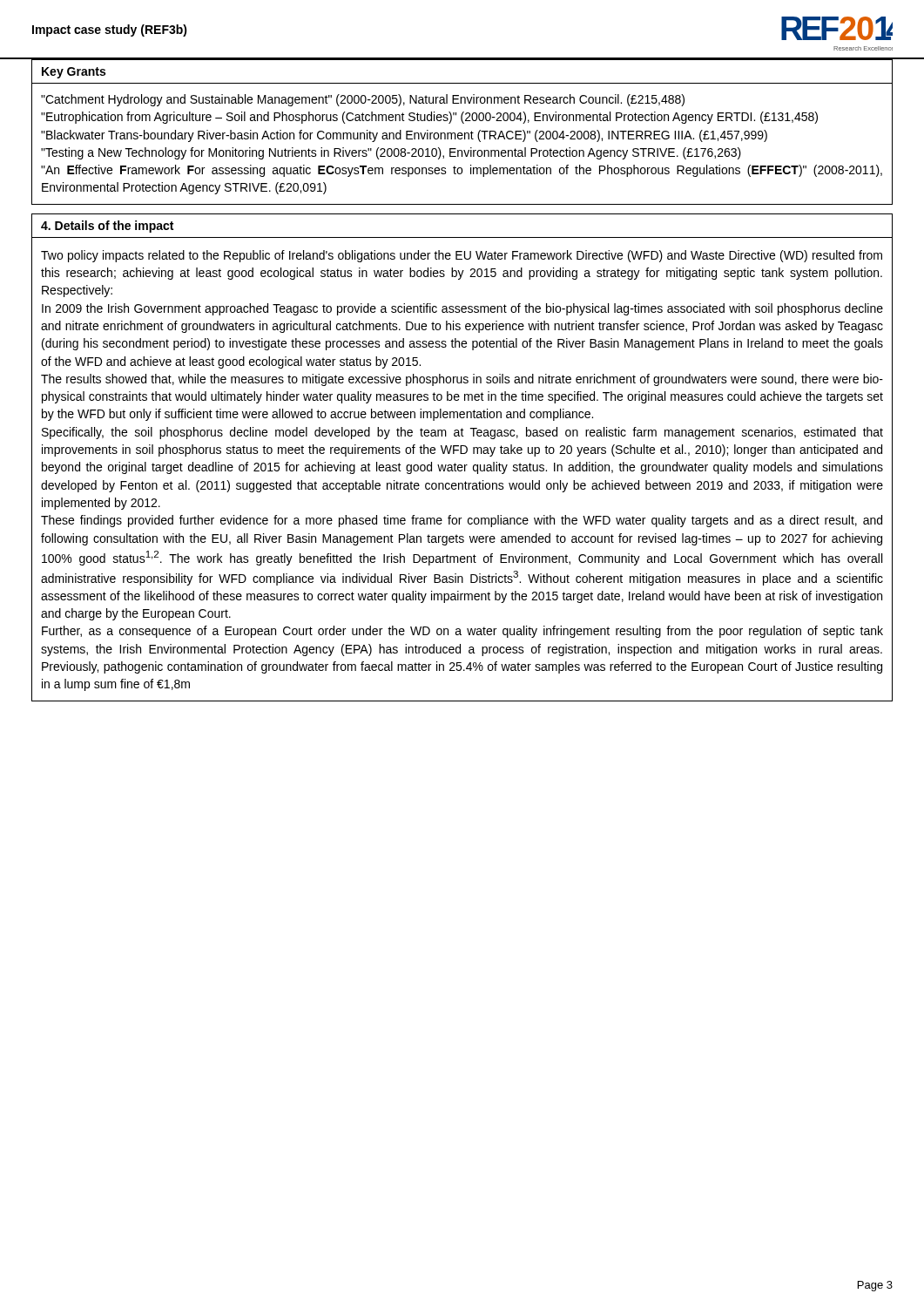Click on the text block that reads ""Testing a New Technology for Monitoring Nutrients"

pos(462,153)
